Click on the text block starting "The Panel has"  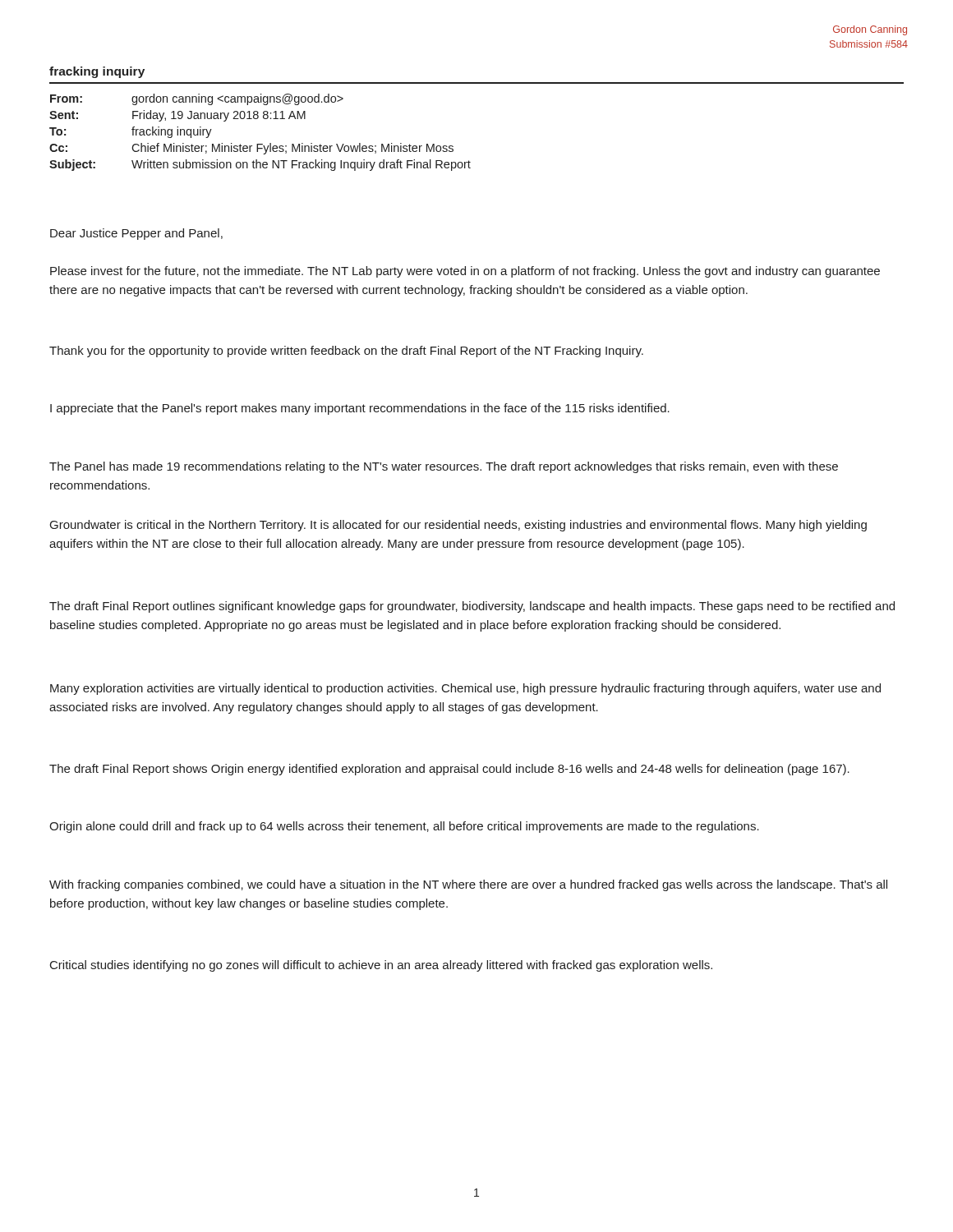[444, 476]
